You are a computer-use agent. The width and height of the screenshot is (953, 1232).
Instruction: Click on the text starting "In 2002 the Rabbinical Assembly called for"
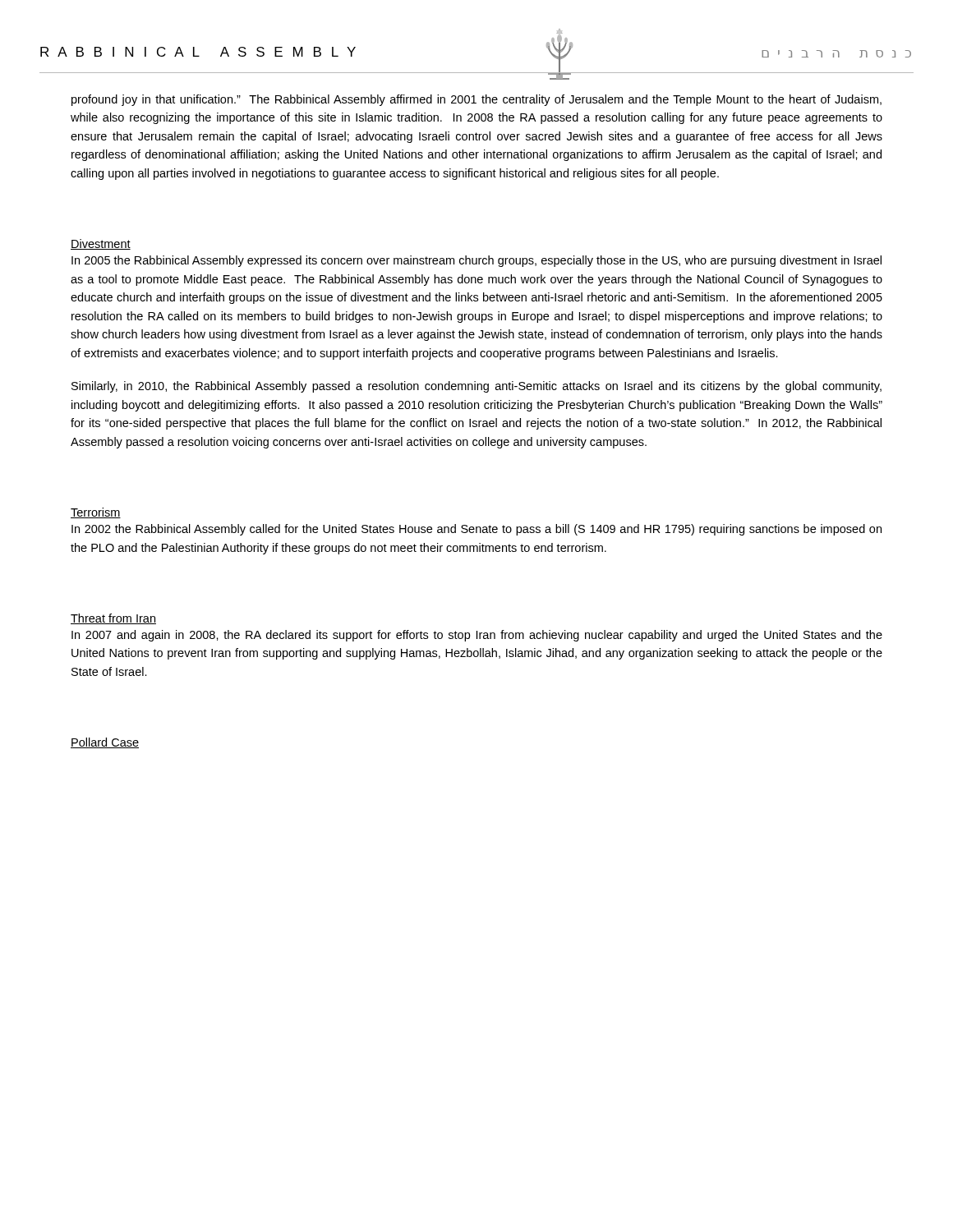[476, 538]
